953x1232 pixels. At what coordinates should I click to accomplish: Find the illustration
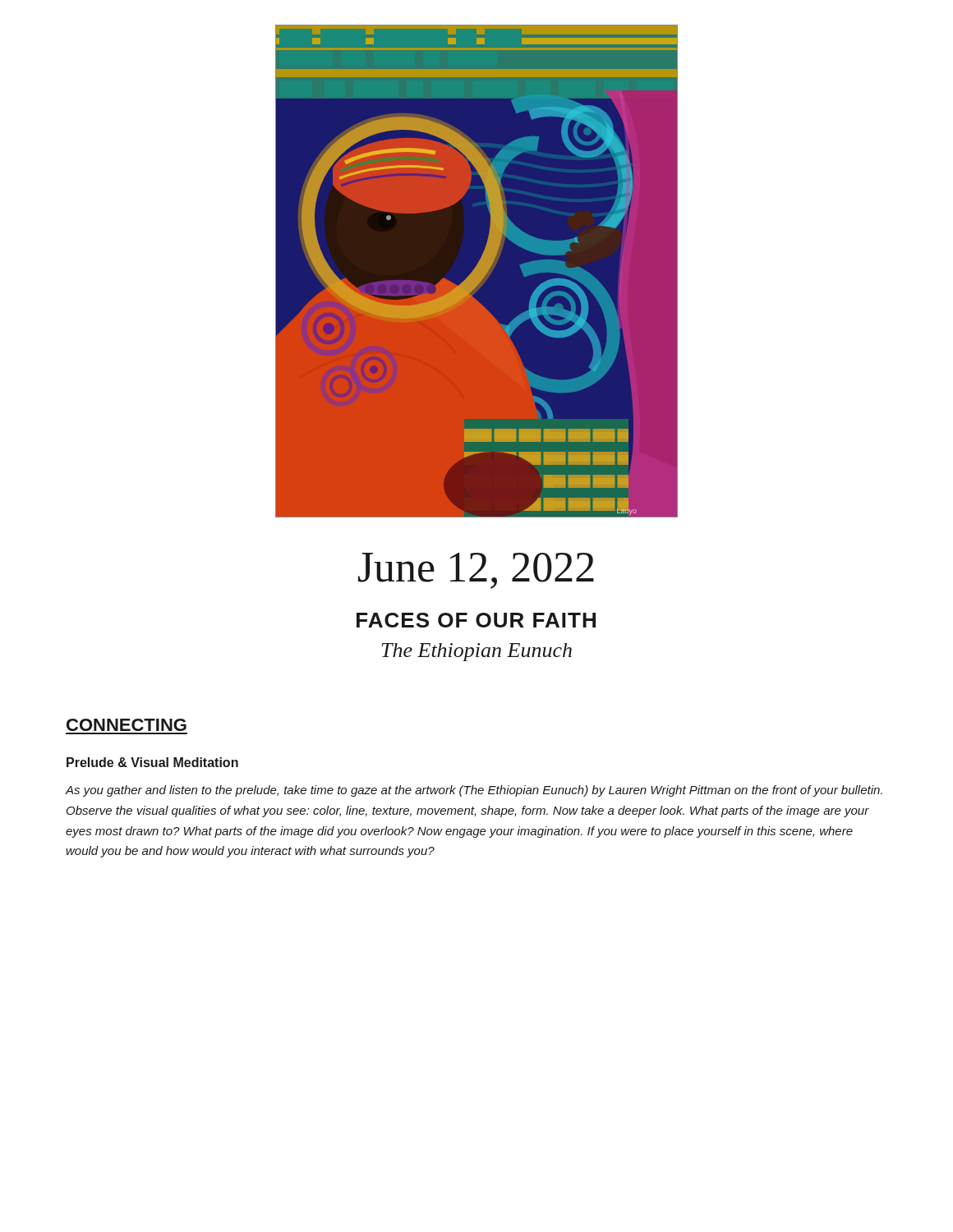click(476, 271)
